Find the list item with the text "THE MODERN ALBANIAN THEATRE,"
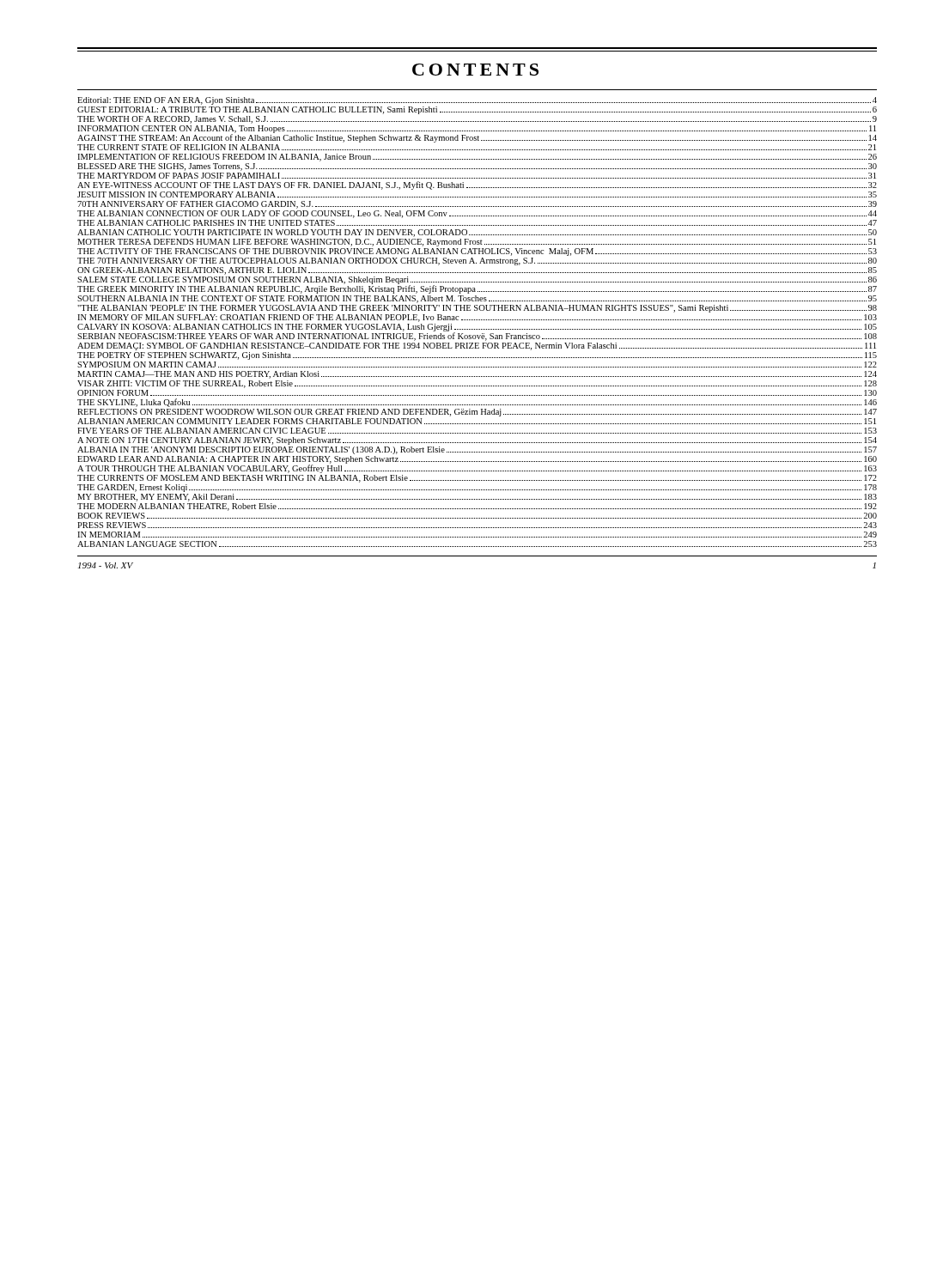 477,506
